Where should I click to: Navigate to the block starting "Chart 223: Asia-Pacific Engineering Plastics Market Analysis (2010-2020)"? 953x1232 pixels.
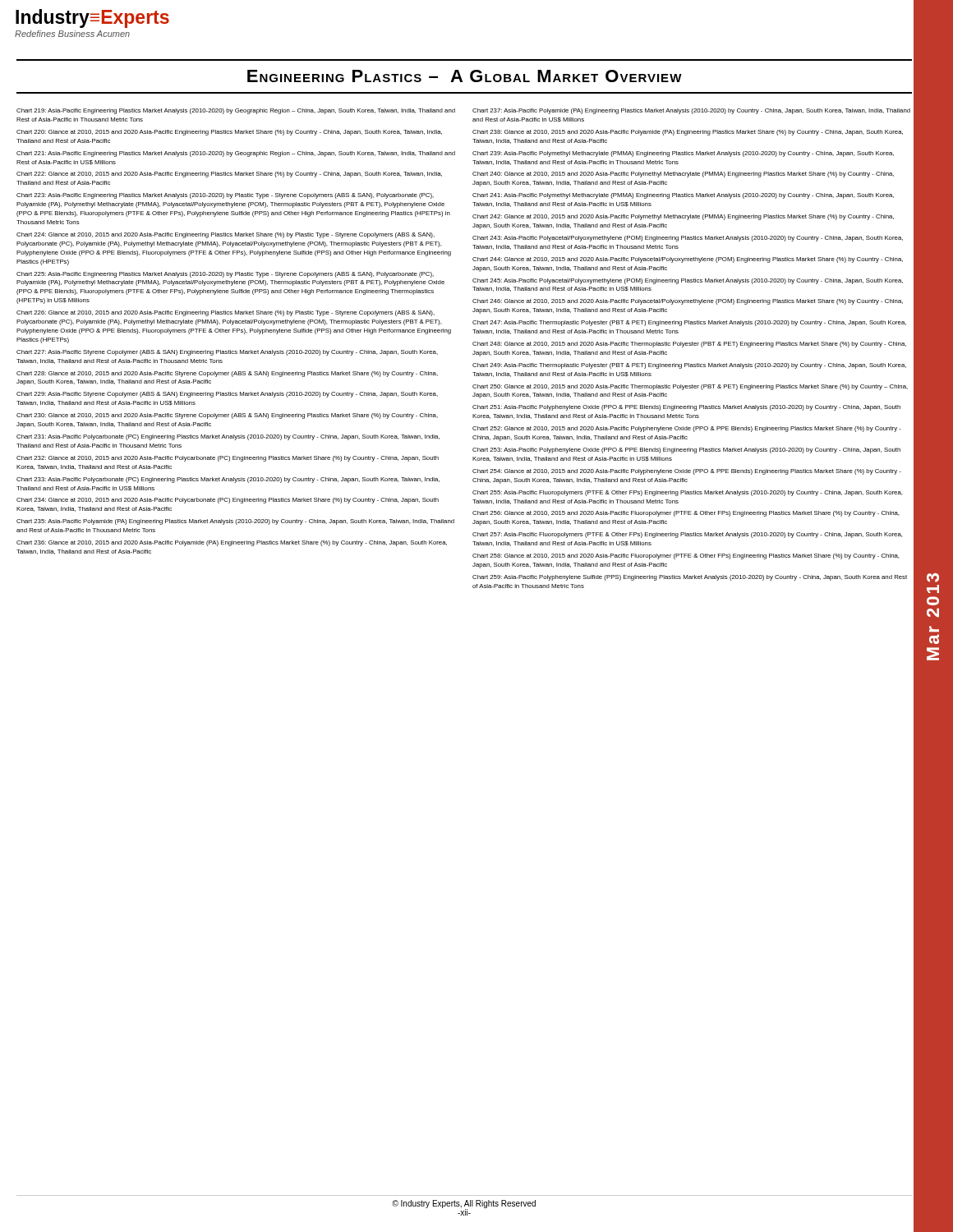[233, 209]
